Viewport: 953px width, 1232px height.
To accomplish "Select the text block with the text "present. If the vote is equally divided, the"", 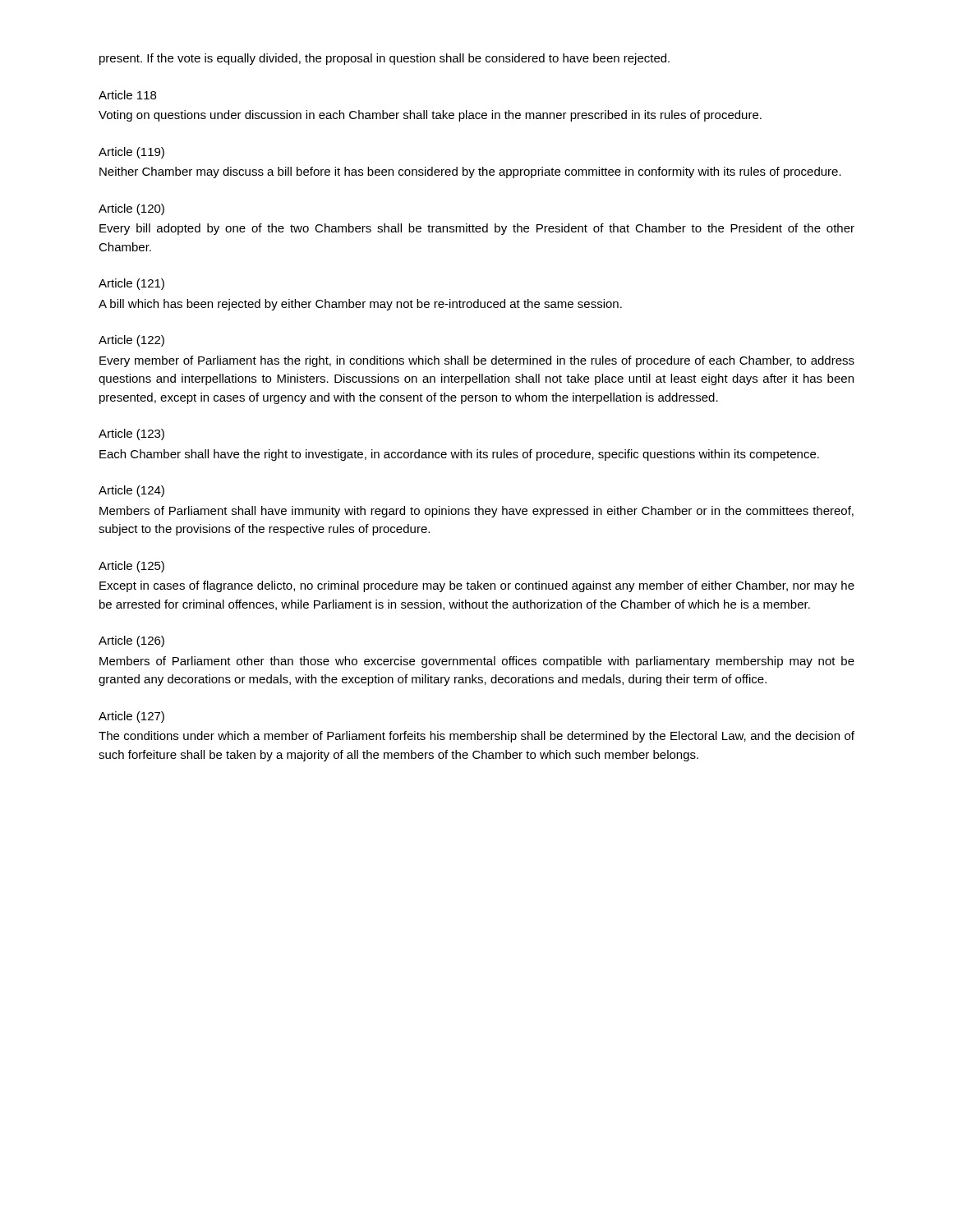I will pyautogui.click(x=385, y=58).
